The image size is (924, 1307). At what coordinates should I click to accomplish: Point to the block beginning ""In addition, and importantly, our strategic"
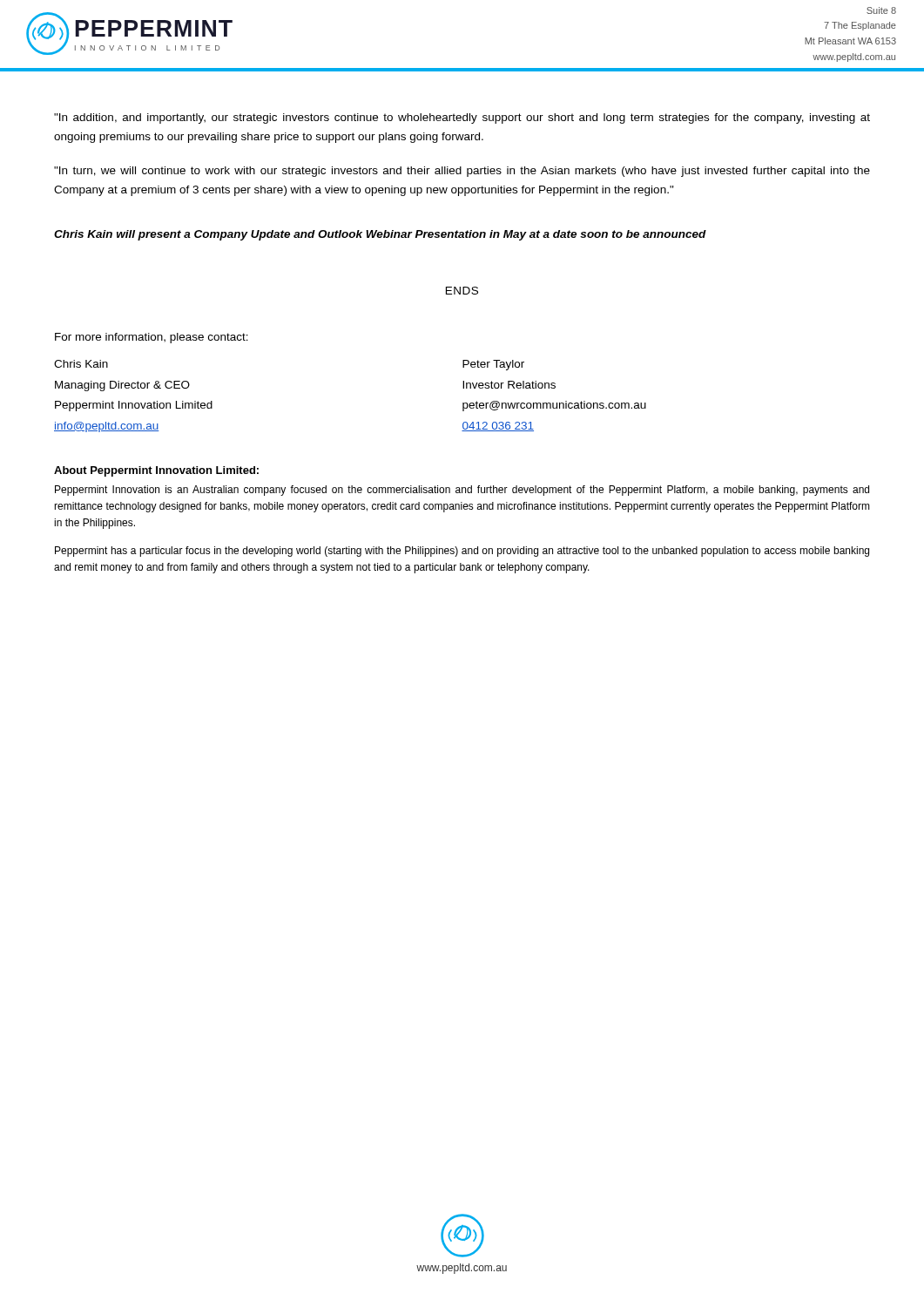[x=462, y=127]
